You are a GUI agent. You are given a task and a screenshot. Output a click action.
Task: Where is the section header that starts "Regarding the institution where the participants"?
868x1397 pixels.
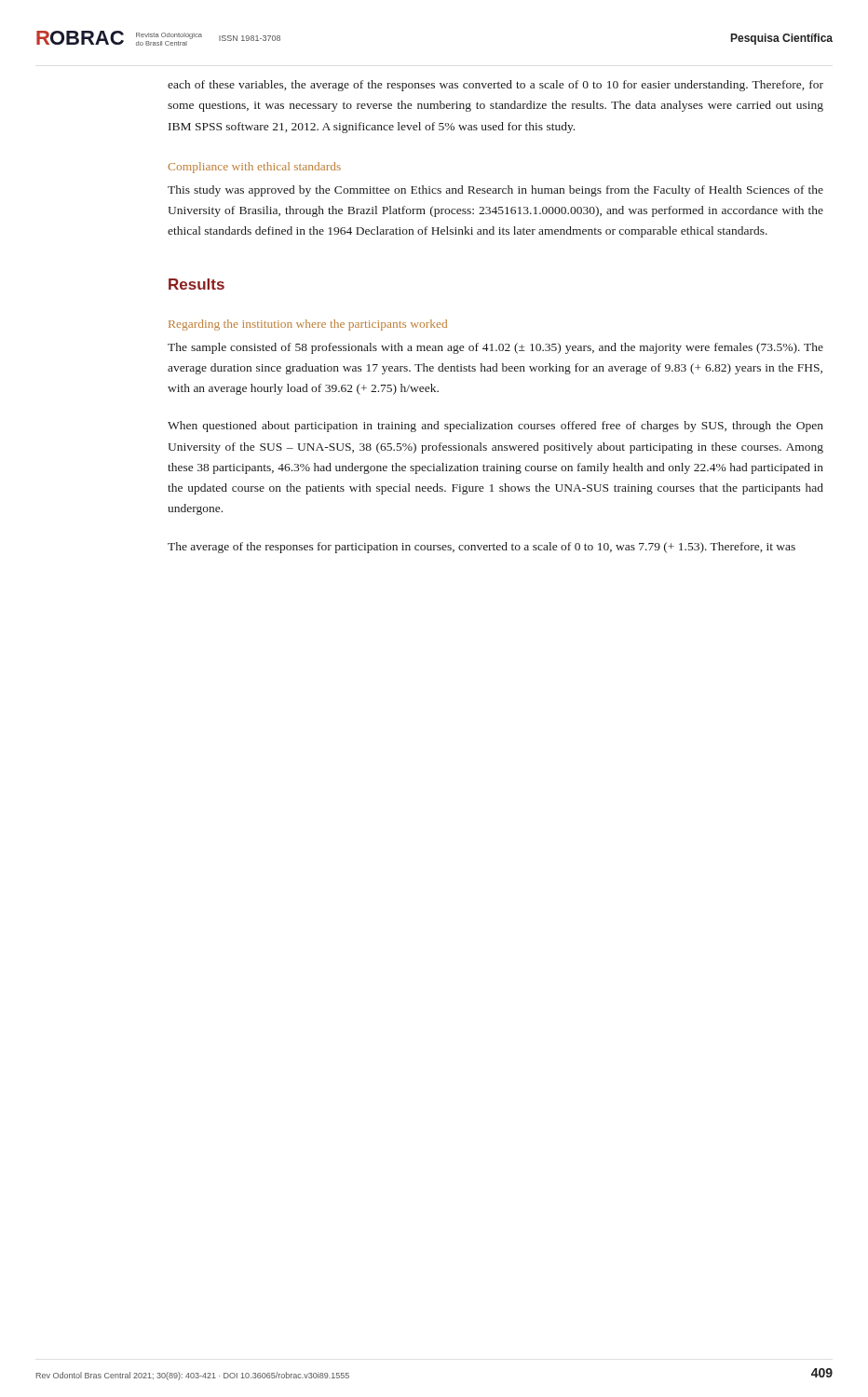click(308, 323)
